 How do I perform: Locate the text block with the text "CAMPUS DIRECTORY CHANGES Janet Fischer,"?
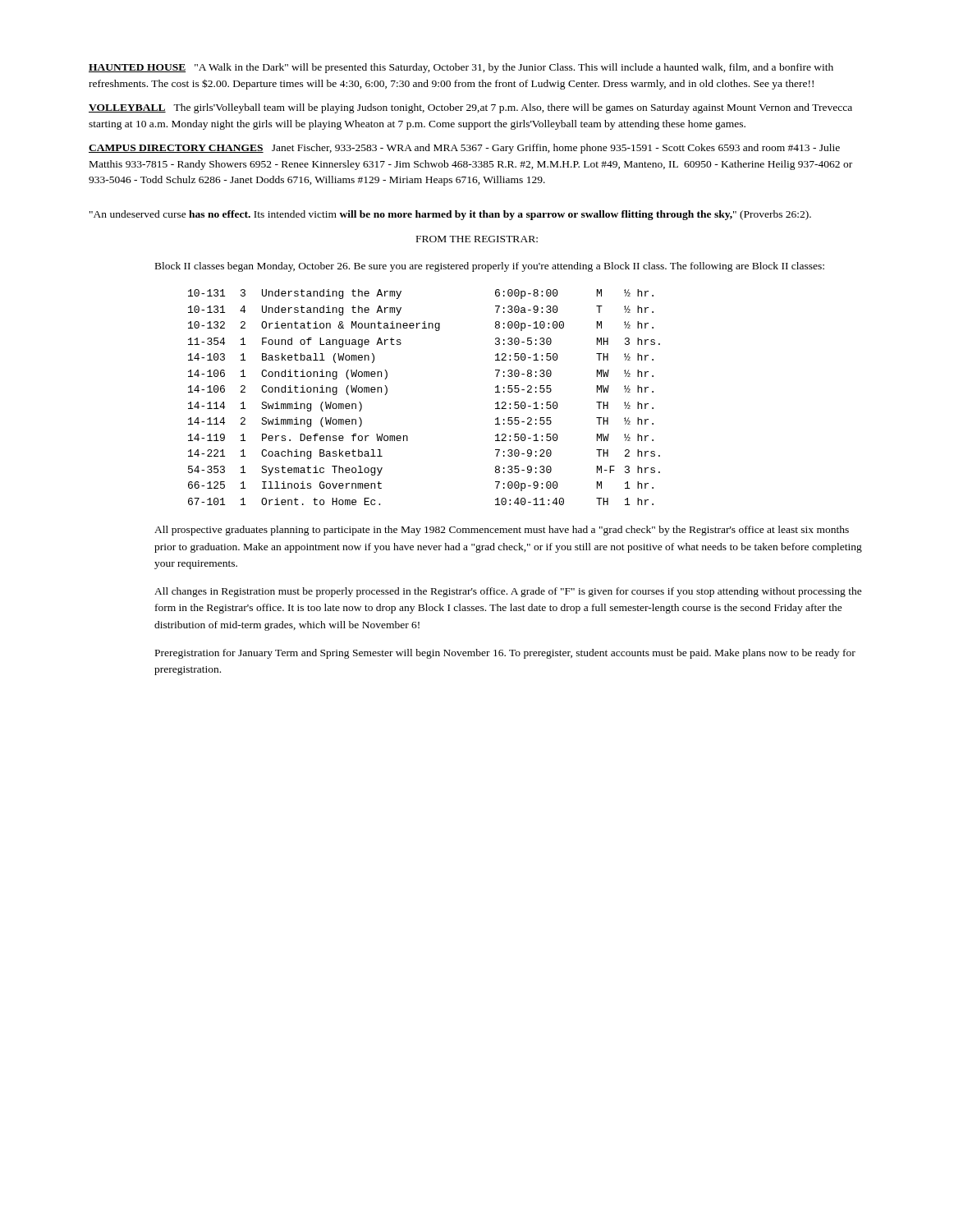pos(470,164)
